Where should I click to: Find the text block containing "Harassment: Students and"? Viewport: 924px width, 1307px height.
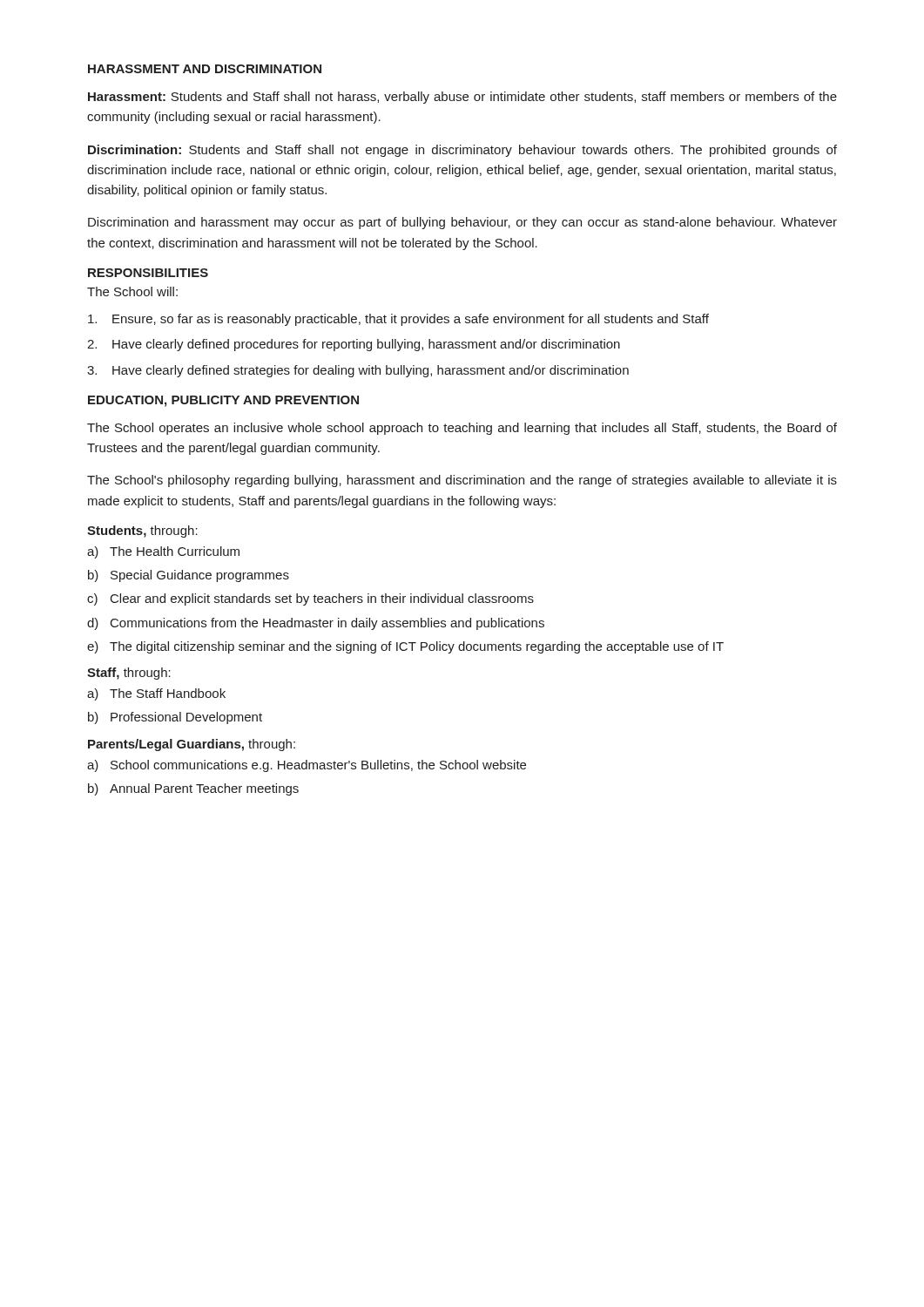[x=462, y=106]
